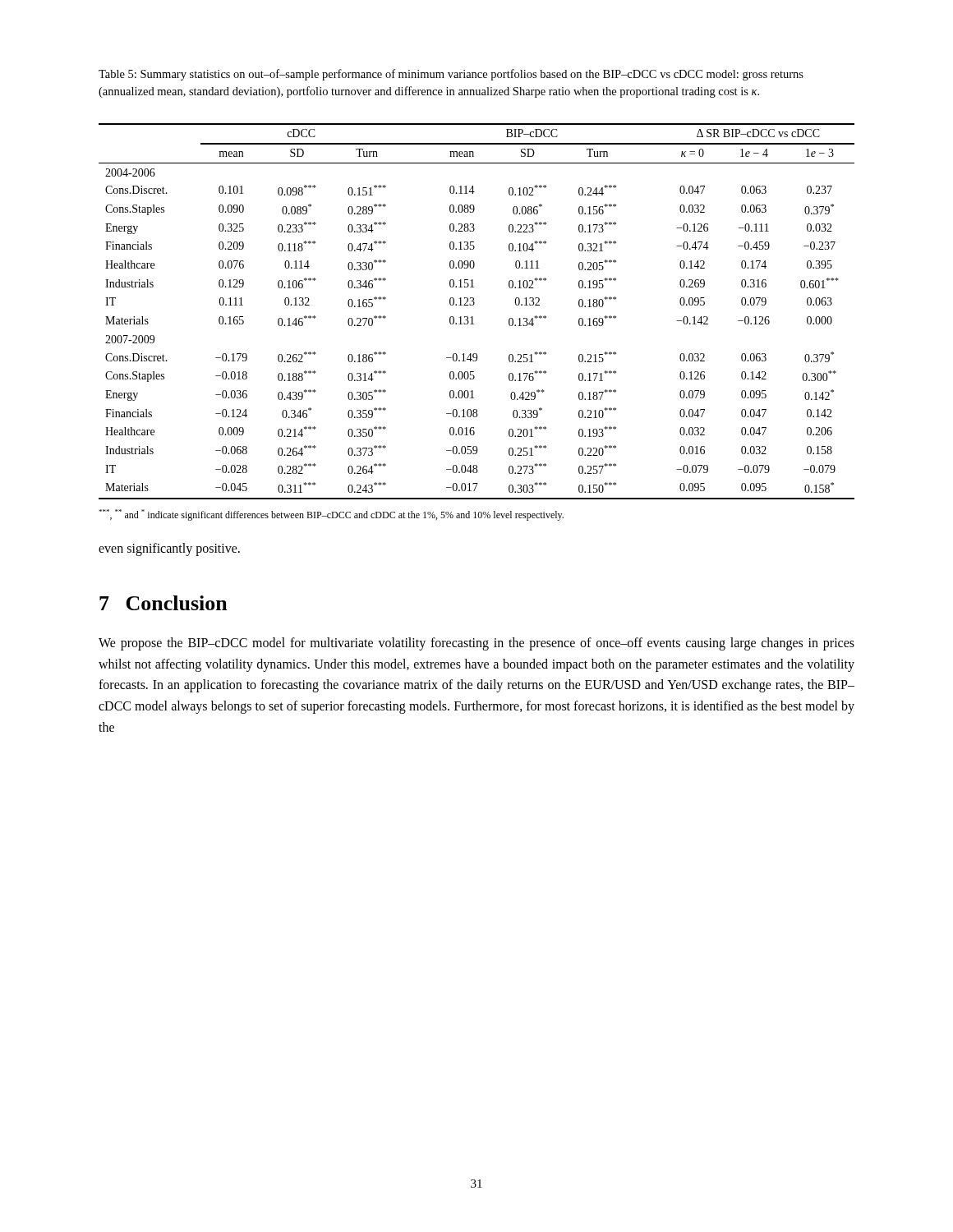Click on the table containing "0.359 ***"
This screenshot has width=953, height=1232.
pos(476,311)
